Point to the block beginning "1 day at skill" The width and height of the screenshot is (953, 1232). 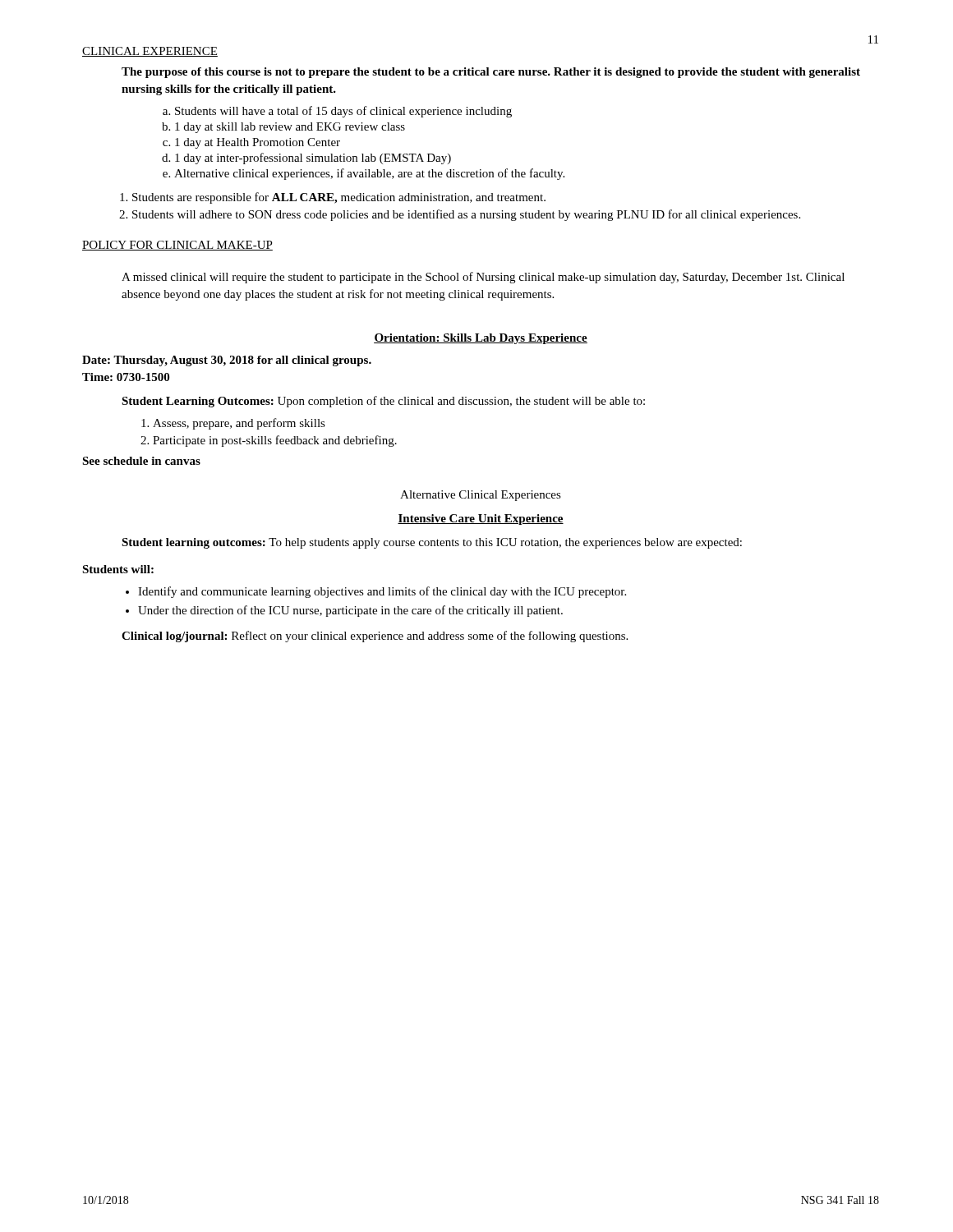[290, 126]
